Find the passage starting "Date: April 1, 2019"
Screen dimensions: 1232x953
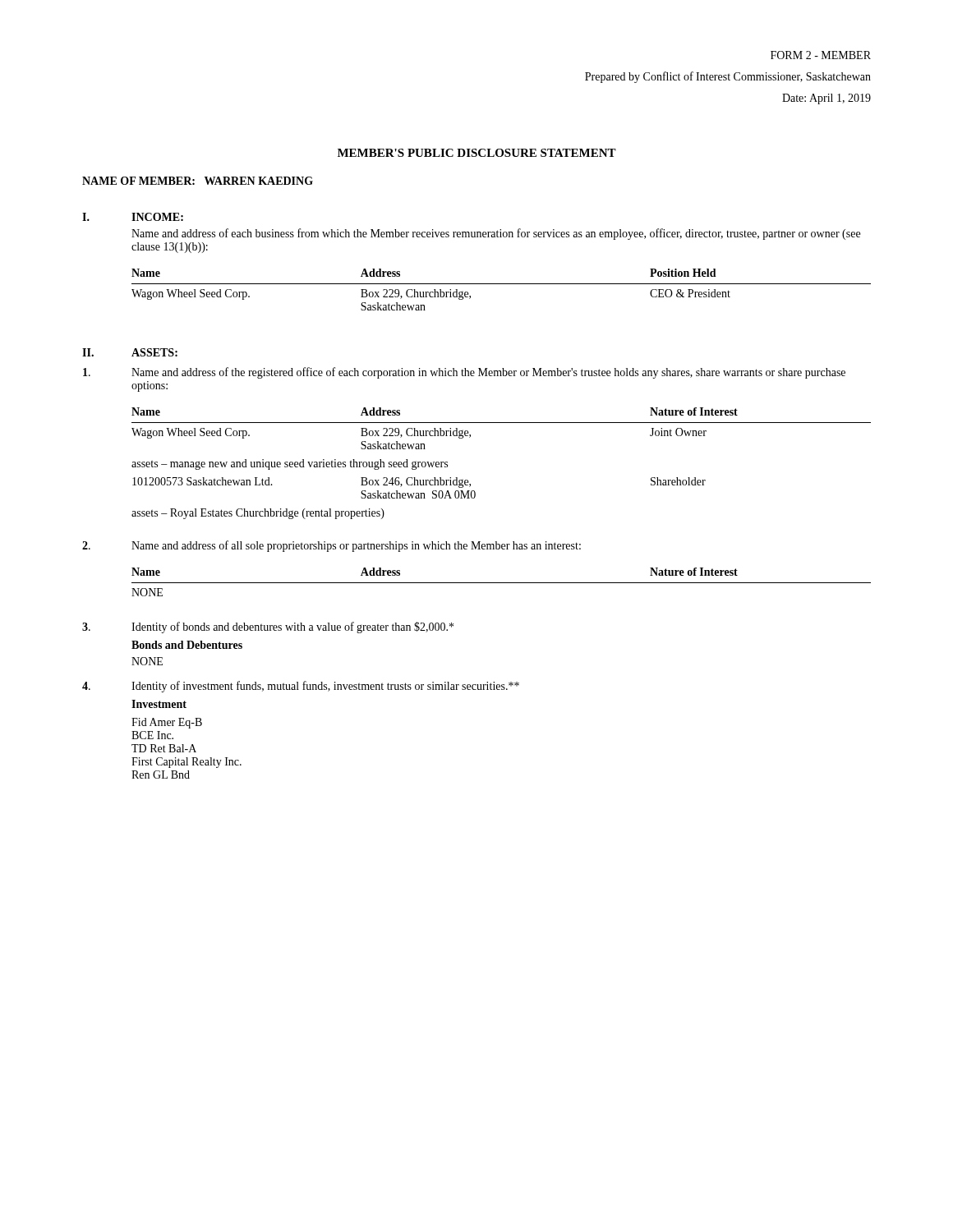826,98
